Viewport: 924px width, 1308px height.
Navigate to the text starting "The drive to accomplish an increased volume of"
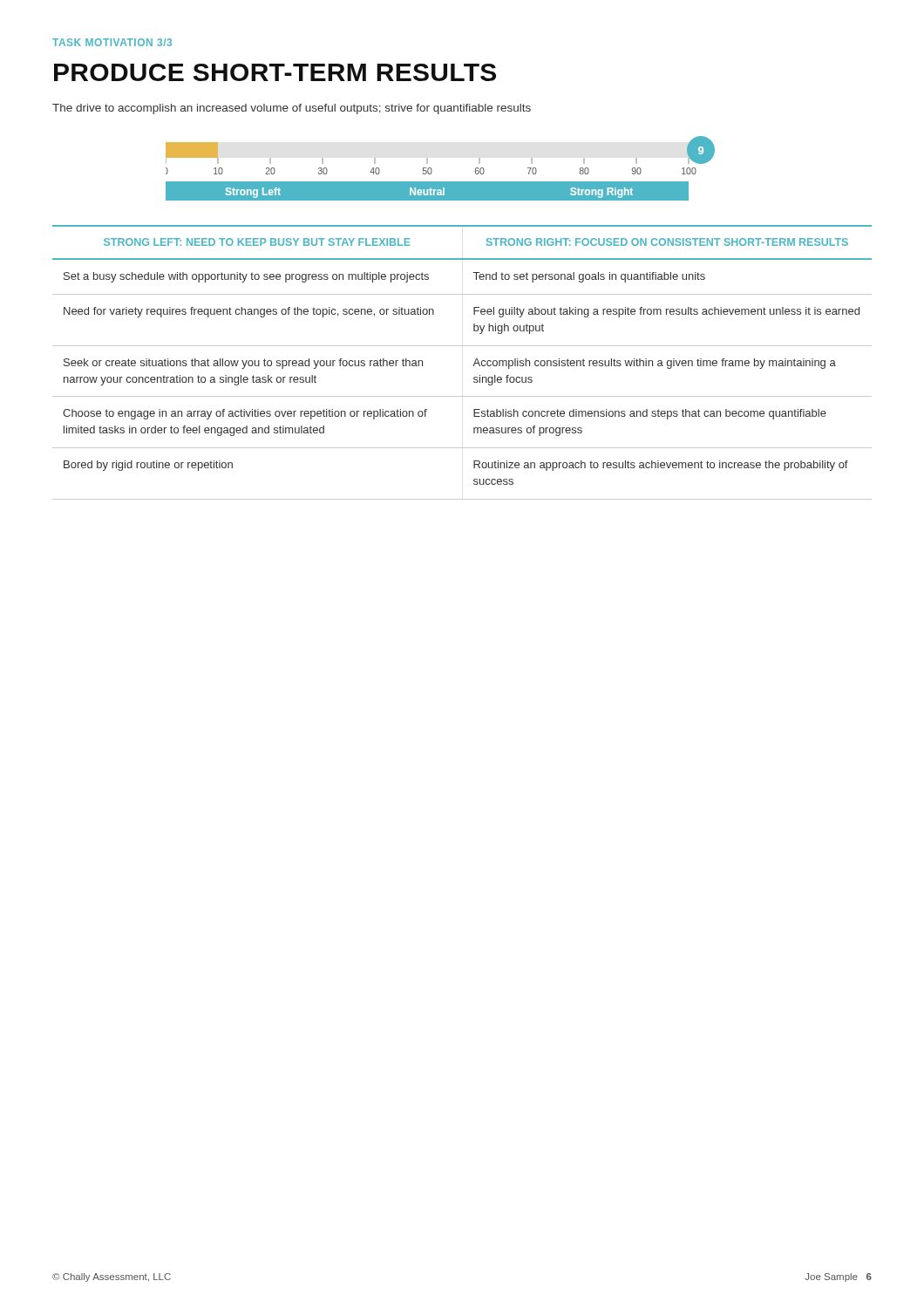[292, 108]
